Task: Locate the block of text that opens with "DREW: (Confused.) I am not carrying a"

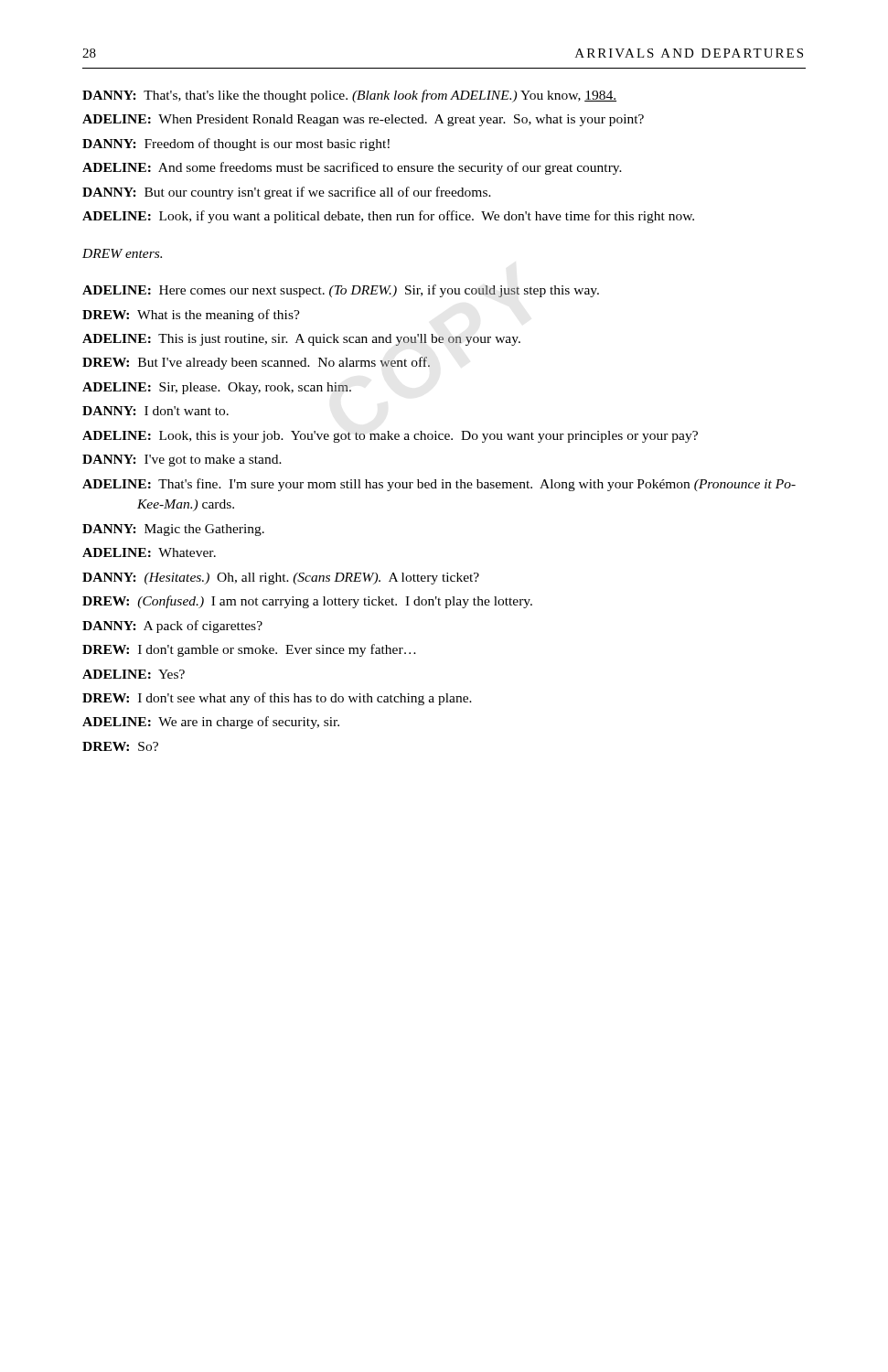Action: (x=308, y=601)
